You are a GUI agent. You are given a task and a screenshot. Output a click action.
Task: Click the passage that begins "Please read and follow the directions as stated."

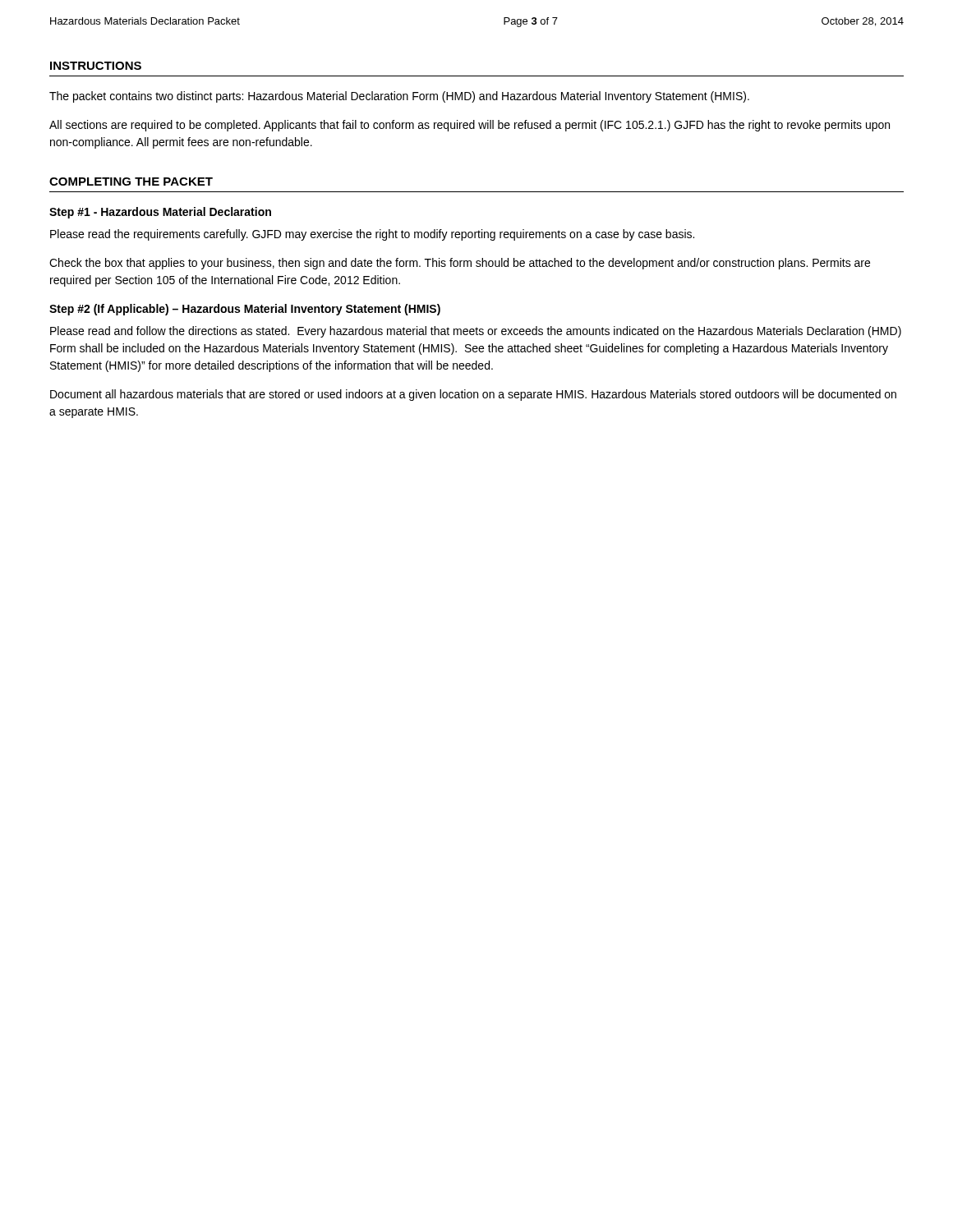coord(475,348)
